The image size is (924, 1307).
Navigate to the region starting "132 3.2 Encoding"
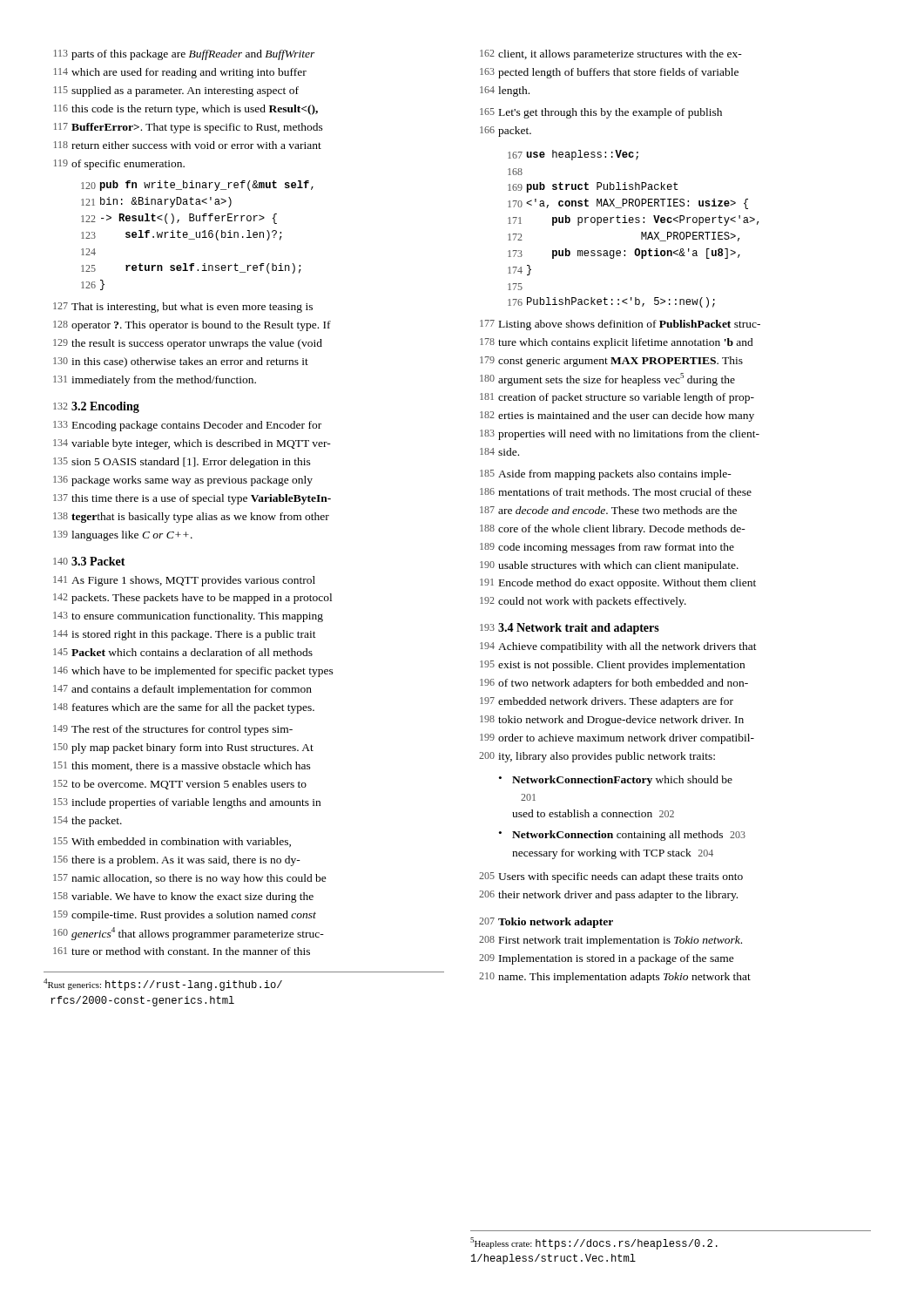pos(91,407)
